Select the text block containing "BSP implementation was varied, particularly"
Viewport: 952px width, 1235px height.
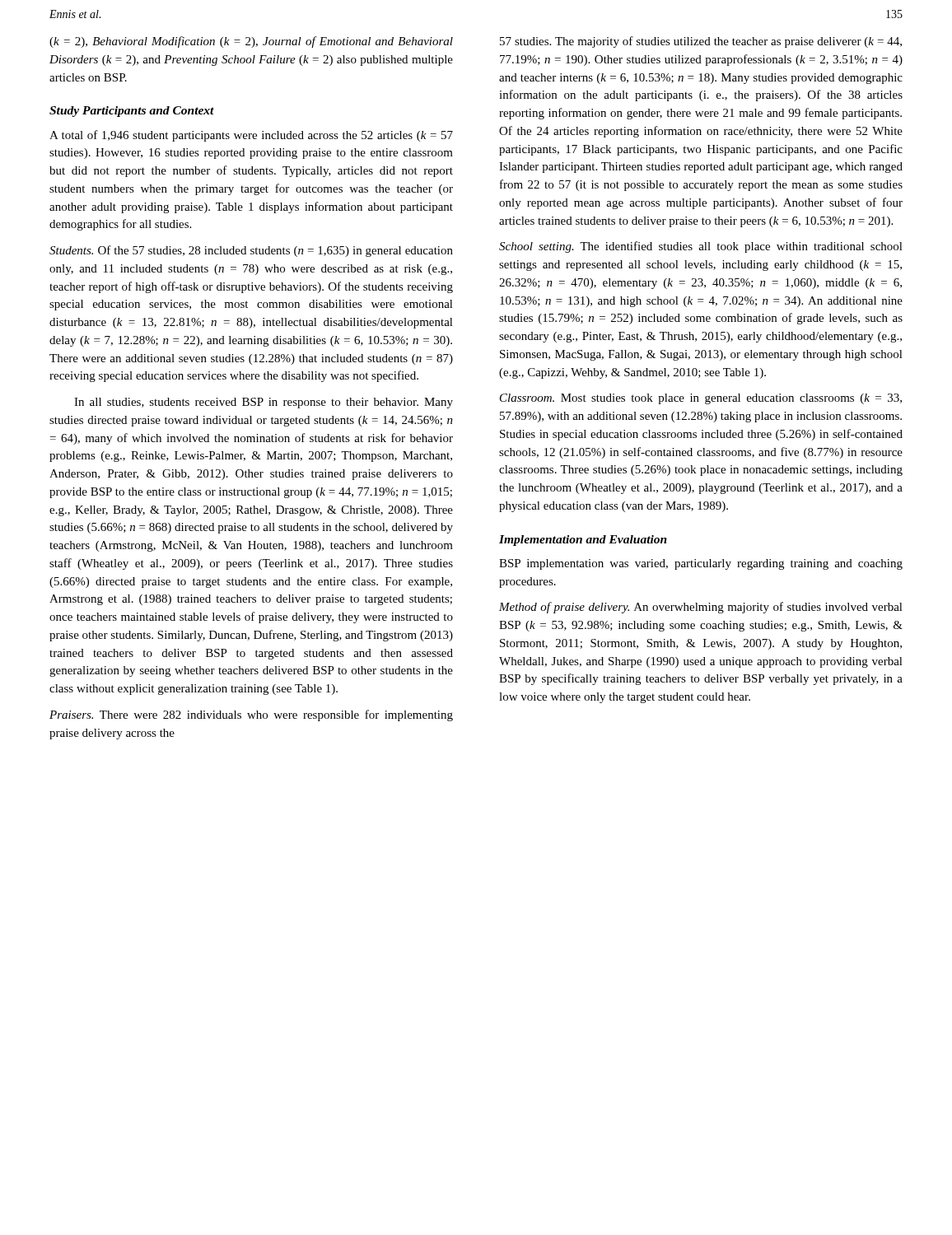tap(701, 573)
